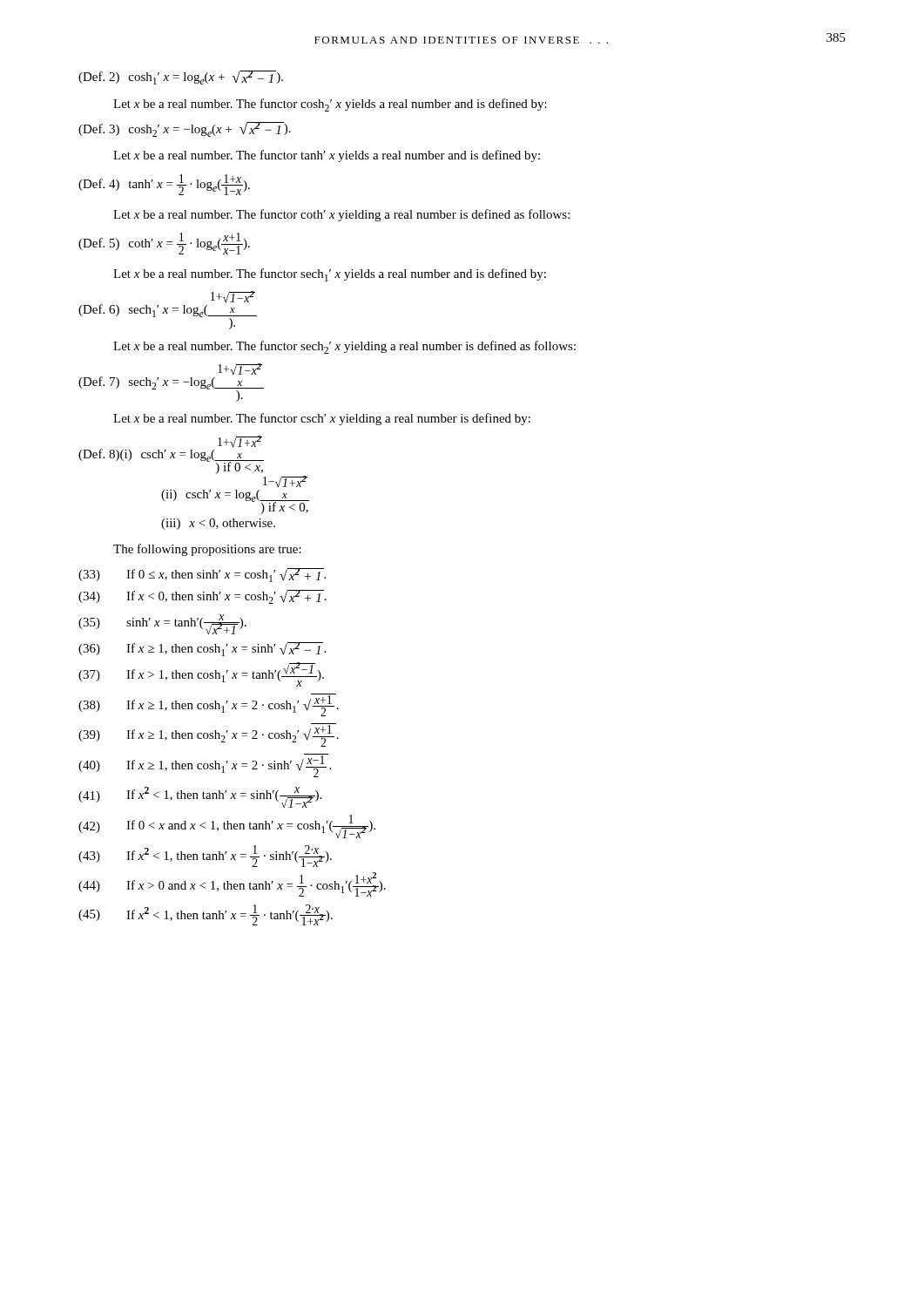Find the block on this page that starts "(43) If x2 <"
Screen dimensions: 1307x924
tap(205, 857)
